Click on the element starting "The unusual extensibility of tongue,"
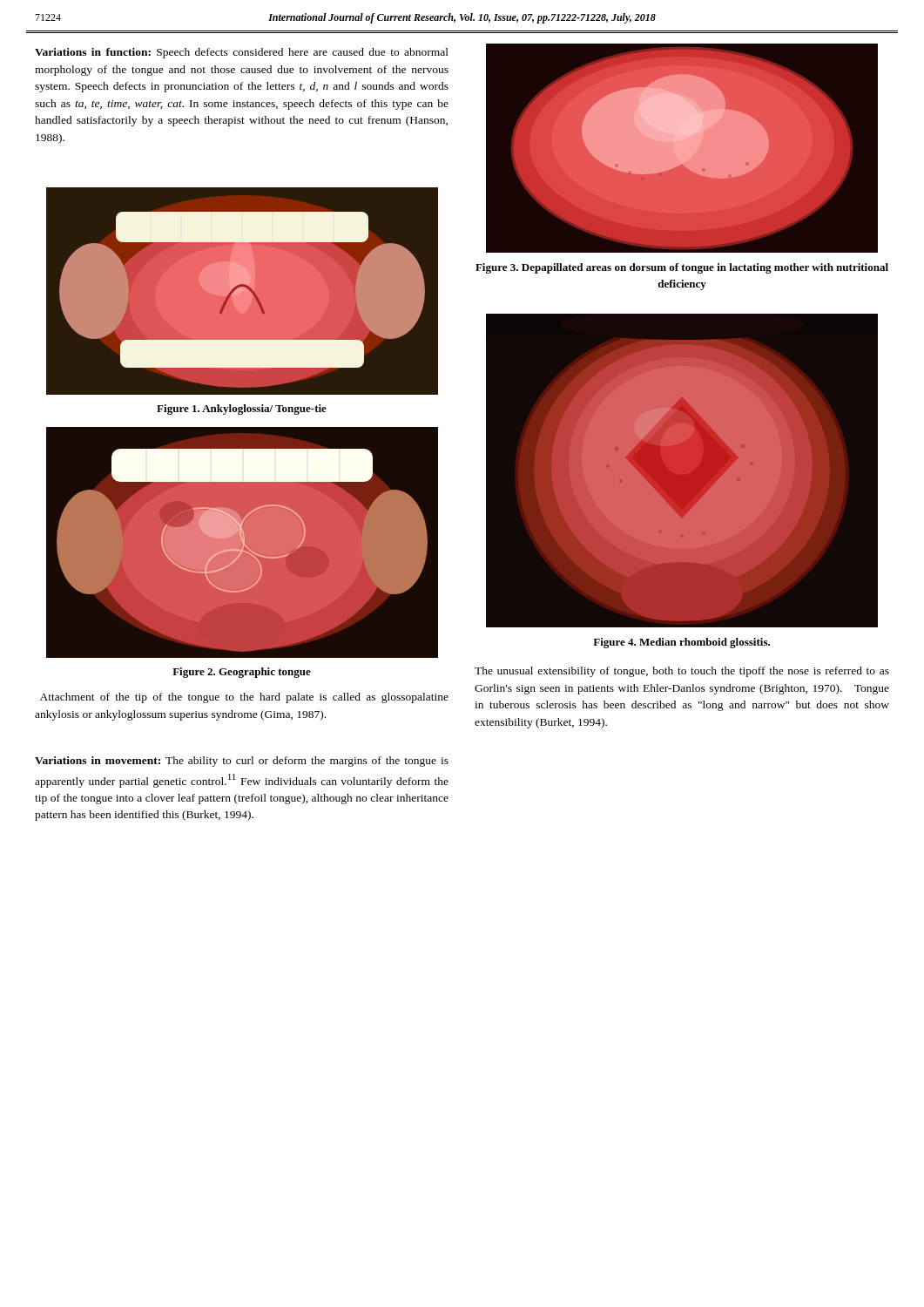The image size is (924, 1307). coord(682,696)
